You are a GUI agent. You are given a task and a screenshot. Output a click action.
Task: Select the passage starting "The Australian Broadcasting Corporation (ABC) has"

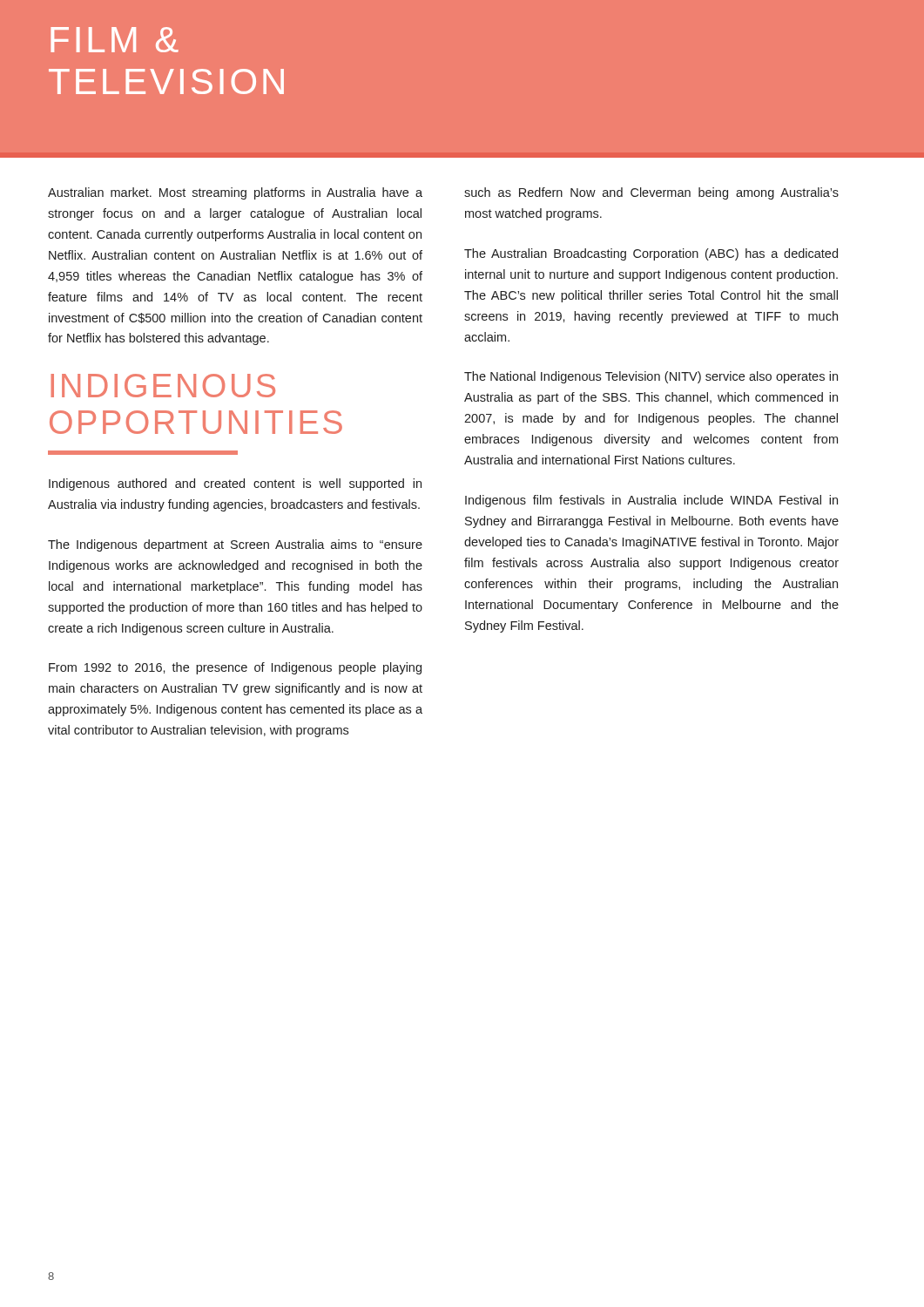[651, 296]
